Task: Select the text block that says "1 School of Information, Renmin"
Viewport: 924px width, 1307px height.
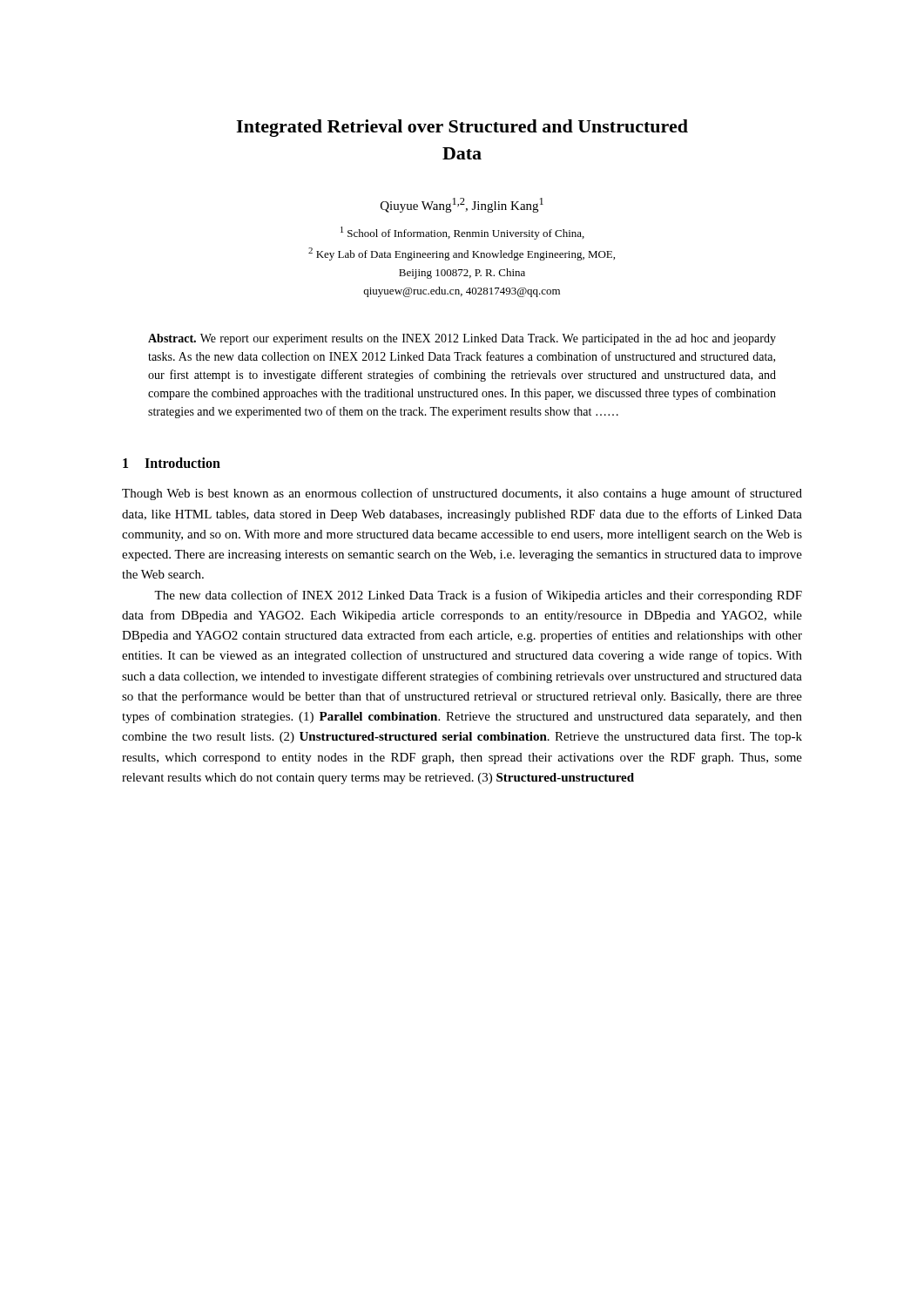Action: [462, 260]
